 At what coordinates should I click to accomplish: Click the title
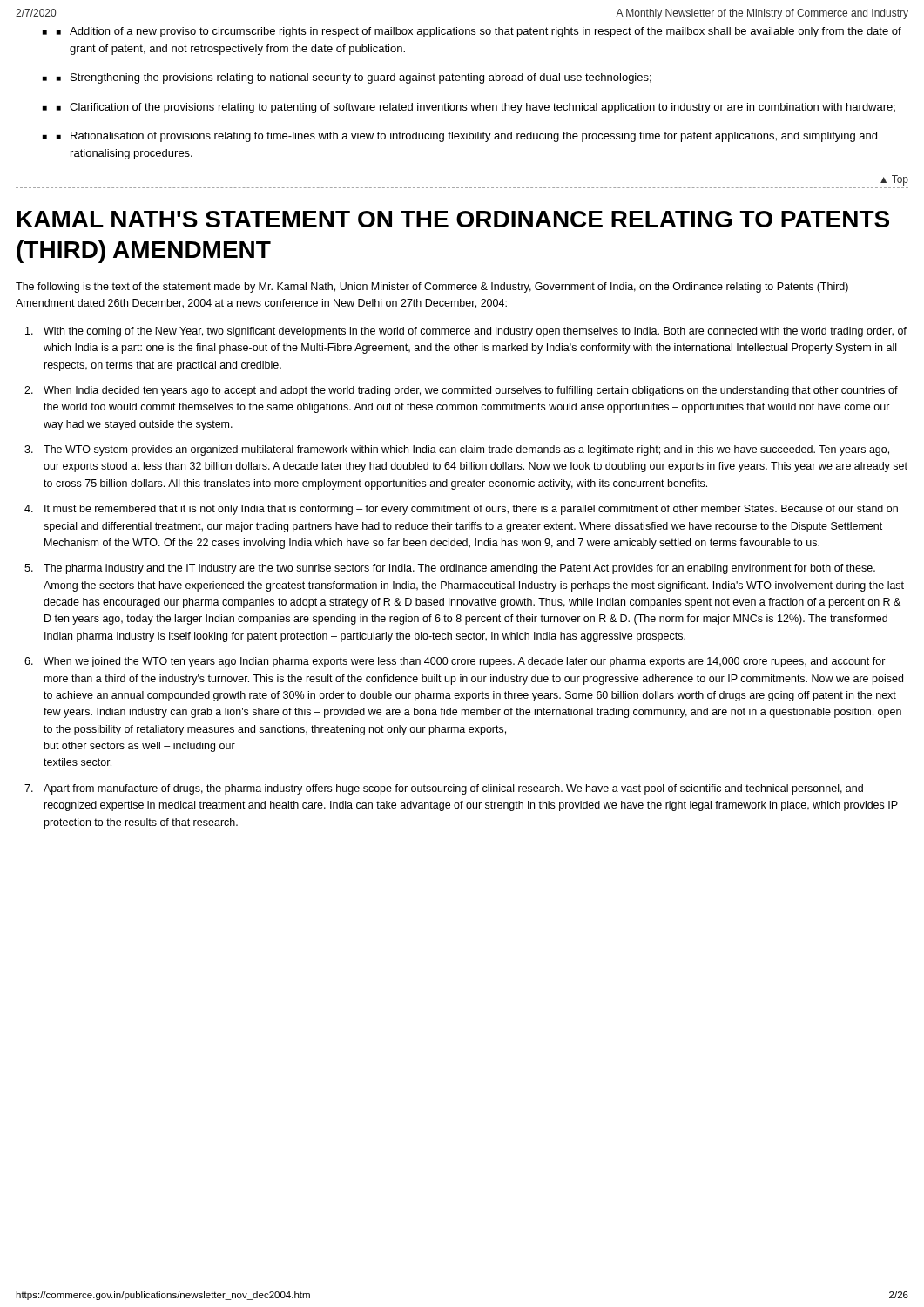tap(453, 234)
